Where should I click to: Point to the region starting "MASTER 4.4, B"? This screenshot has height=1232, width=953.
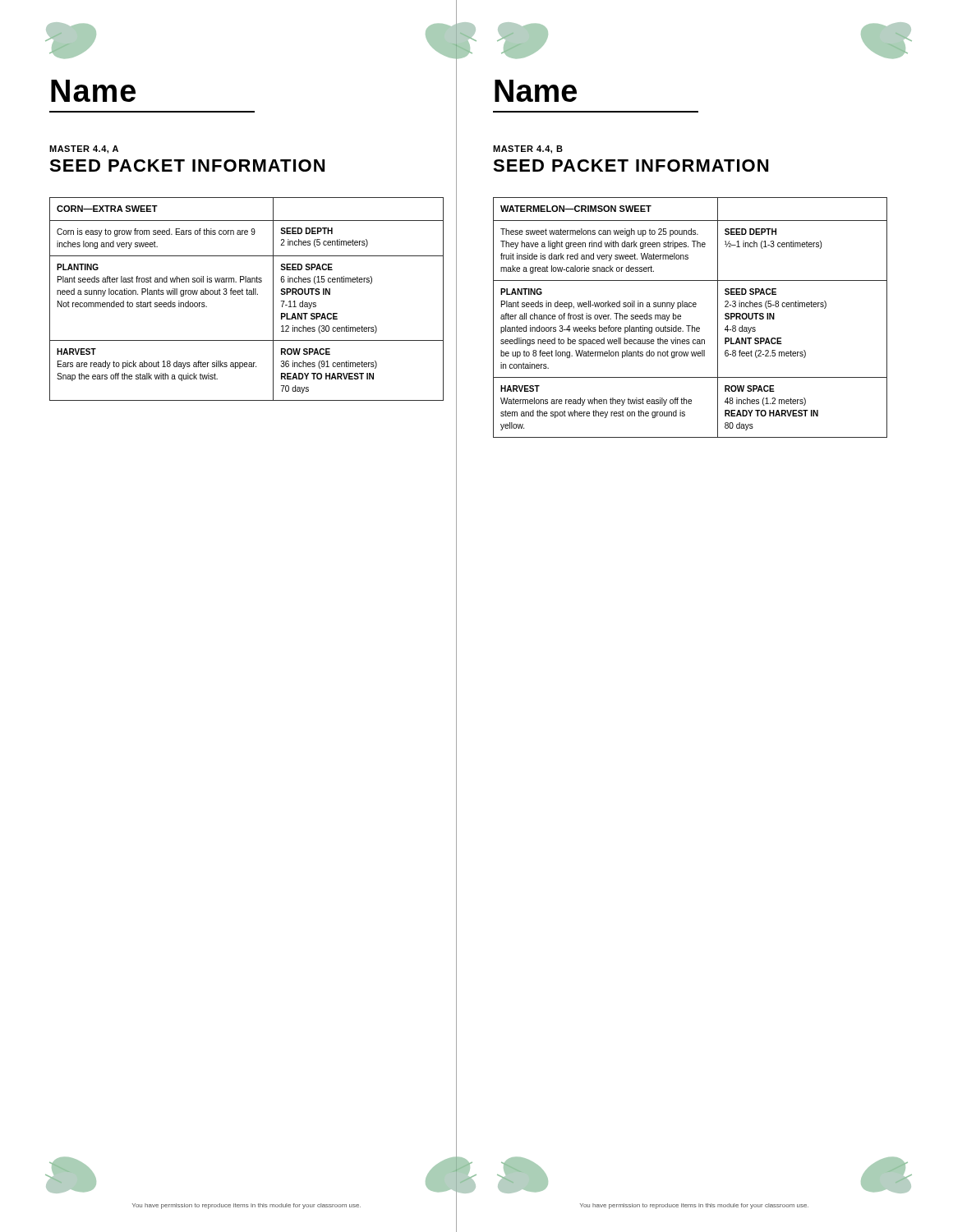click(528, 149)
